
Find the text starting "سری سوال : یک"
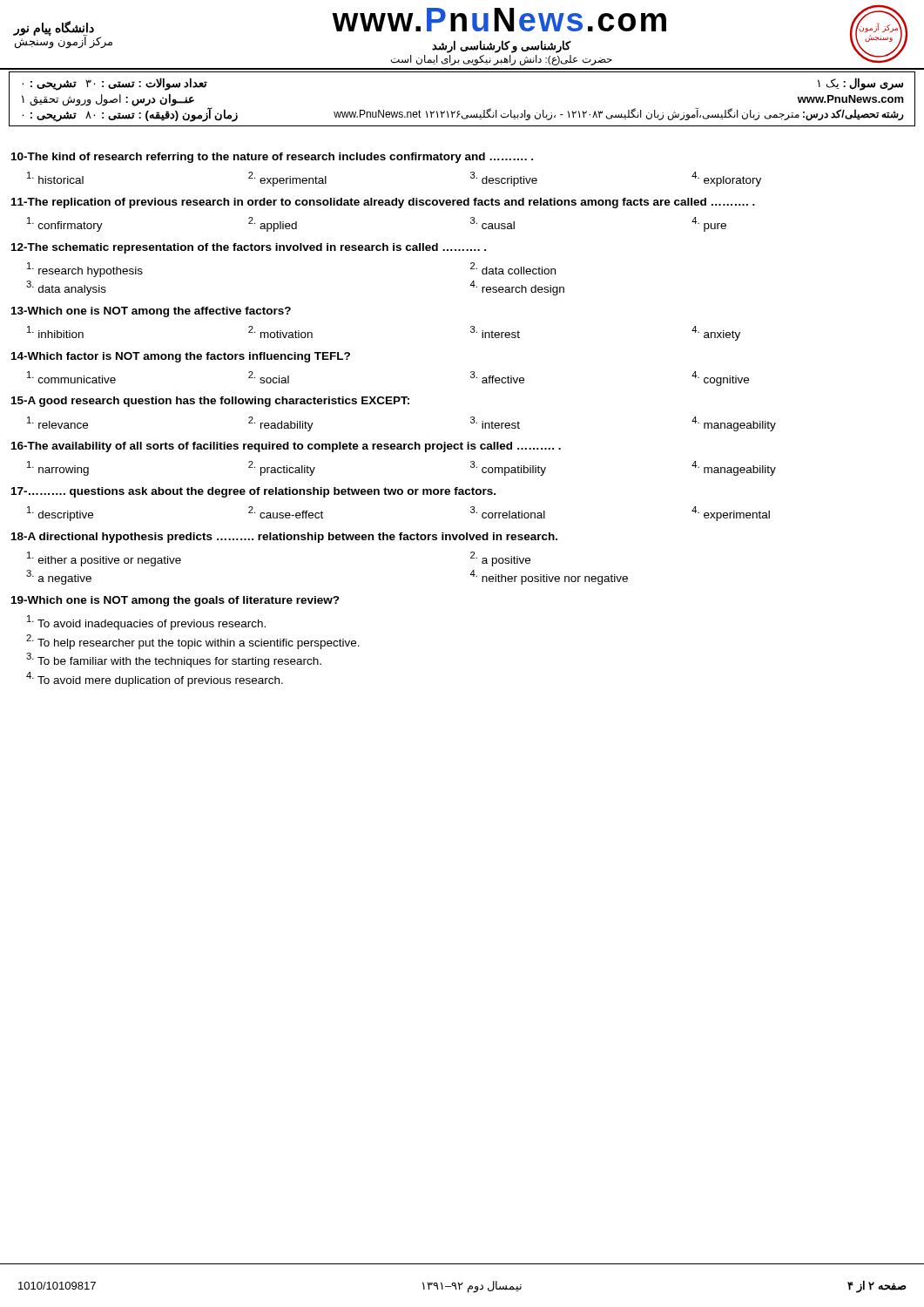pos(462,99)
